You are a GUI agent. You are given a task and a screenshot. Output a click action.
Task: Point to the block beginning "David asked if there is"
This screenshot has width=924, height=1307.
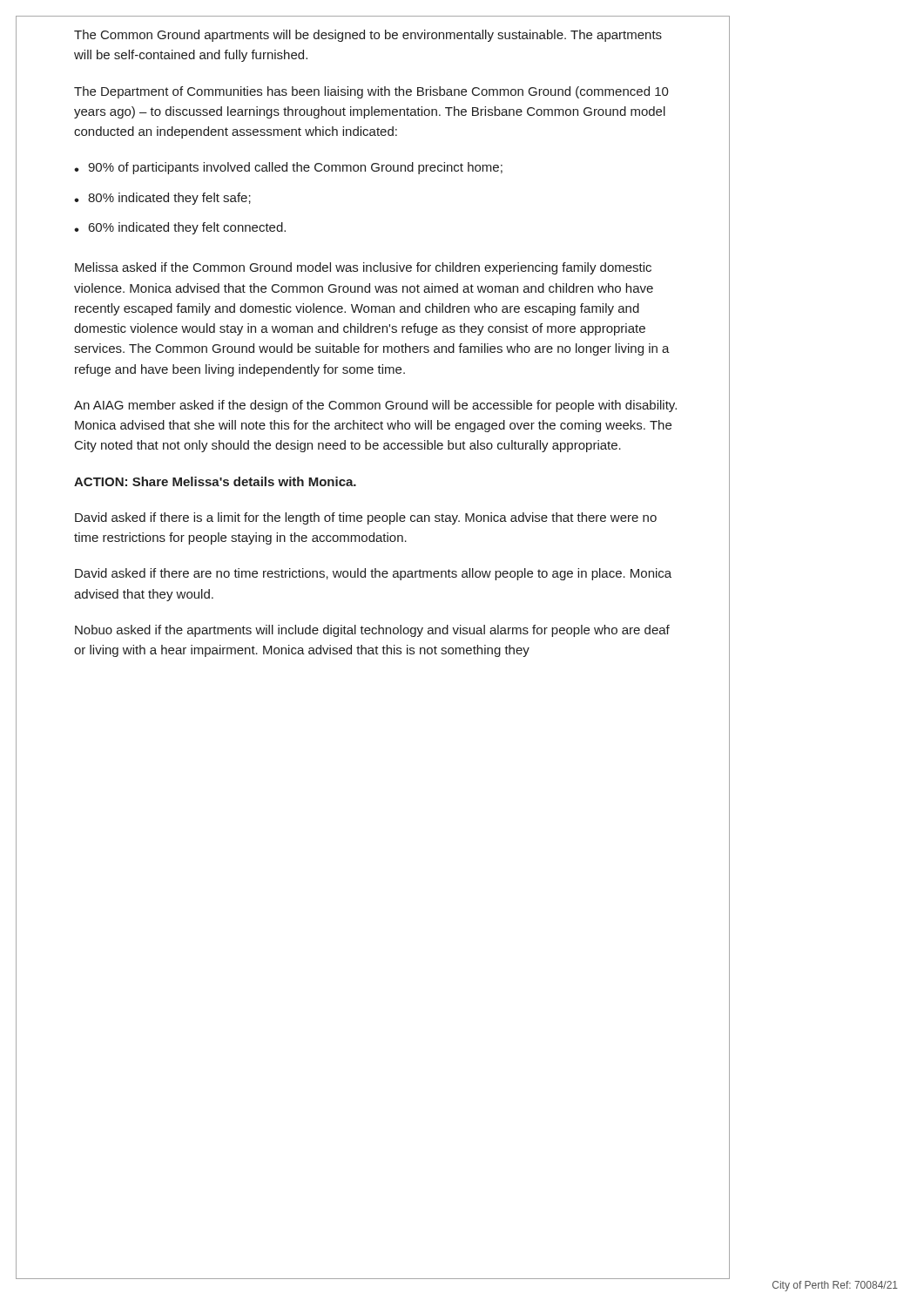click(x=365, y=527)
